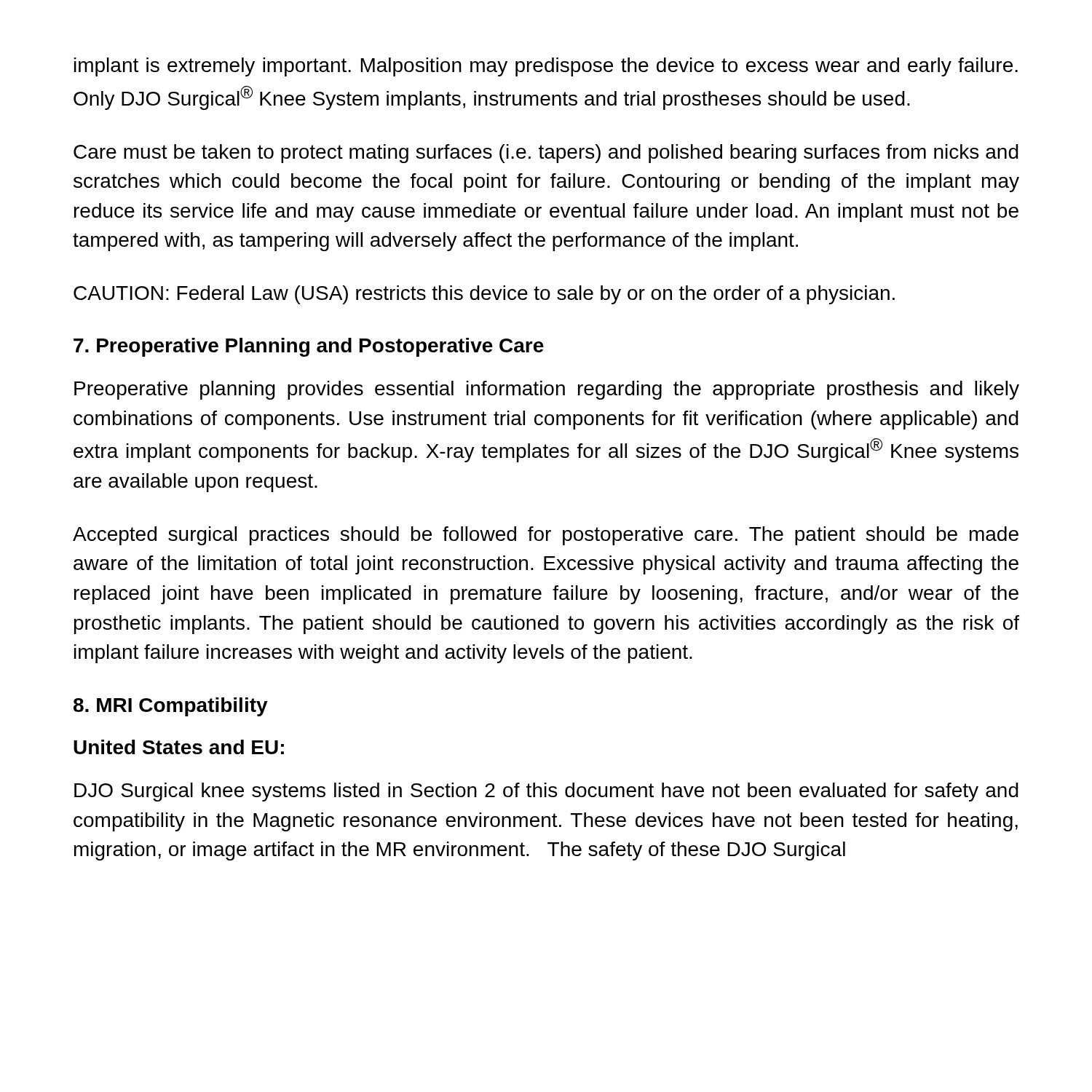Find the section header with the text "7. Preoperative Planning and"

click(308, 346)
